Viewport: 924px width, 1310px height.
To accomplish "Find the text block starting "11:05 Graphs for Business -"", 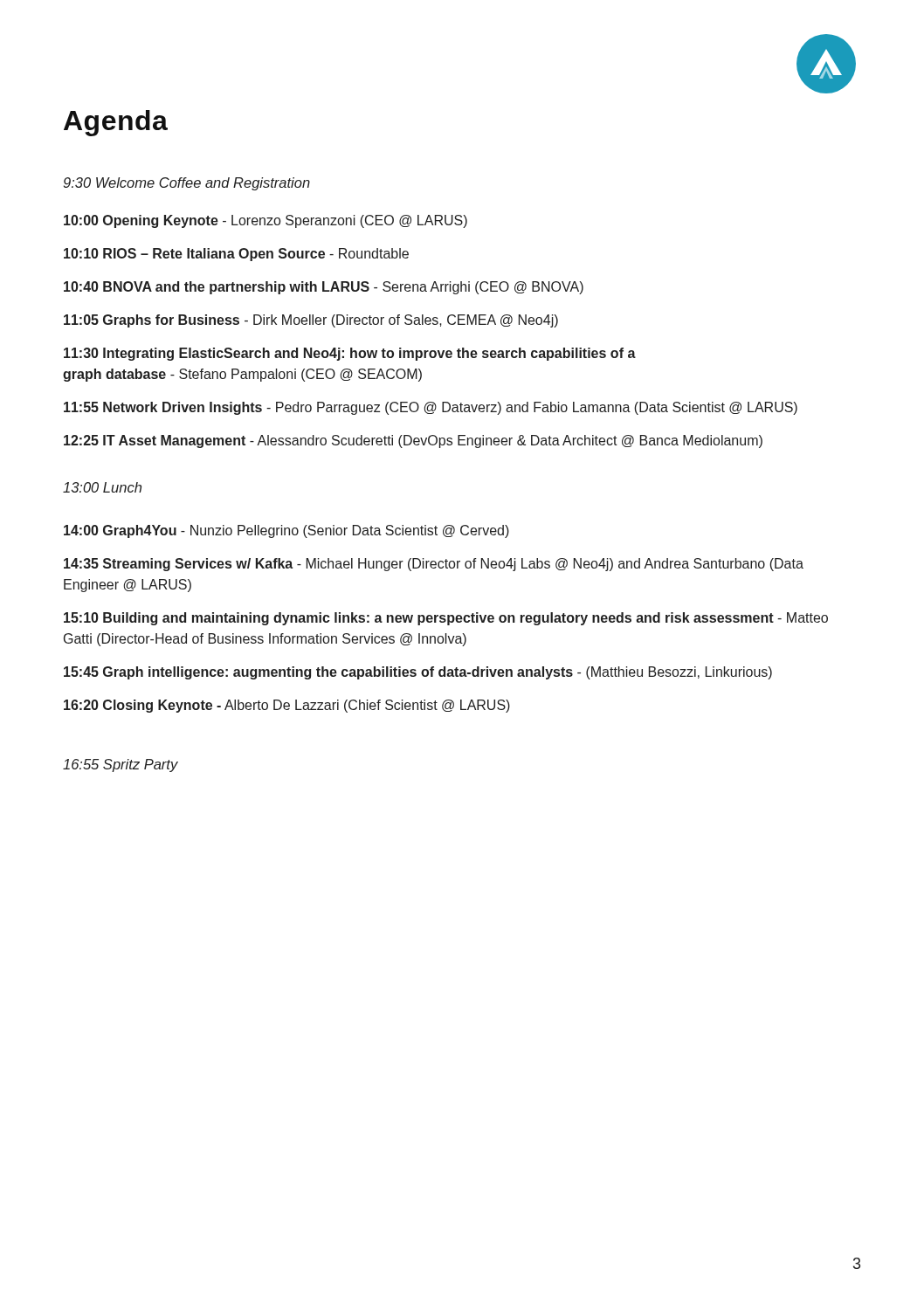I will point(311,320).
